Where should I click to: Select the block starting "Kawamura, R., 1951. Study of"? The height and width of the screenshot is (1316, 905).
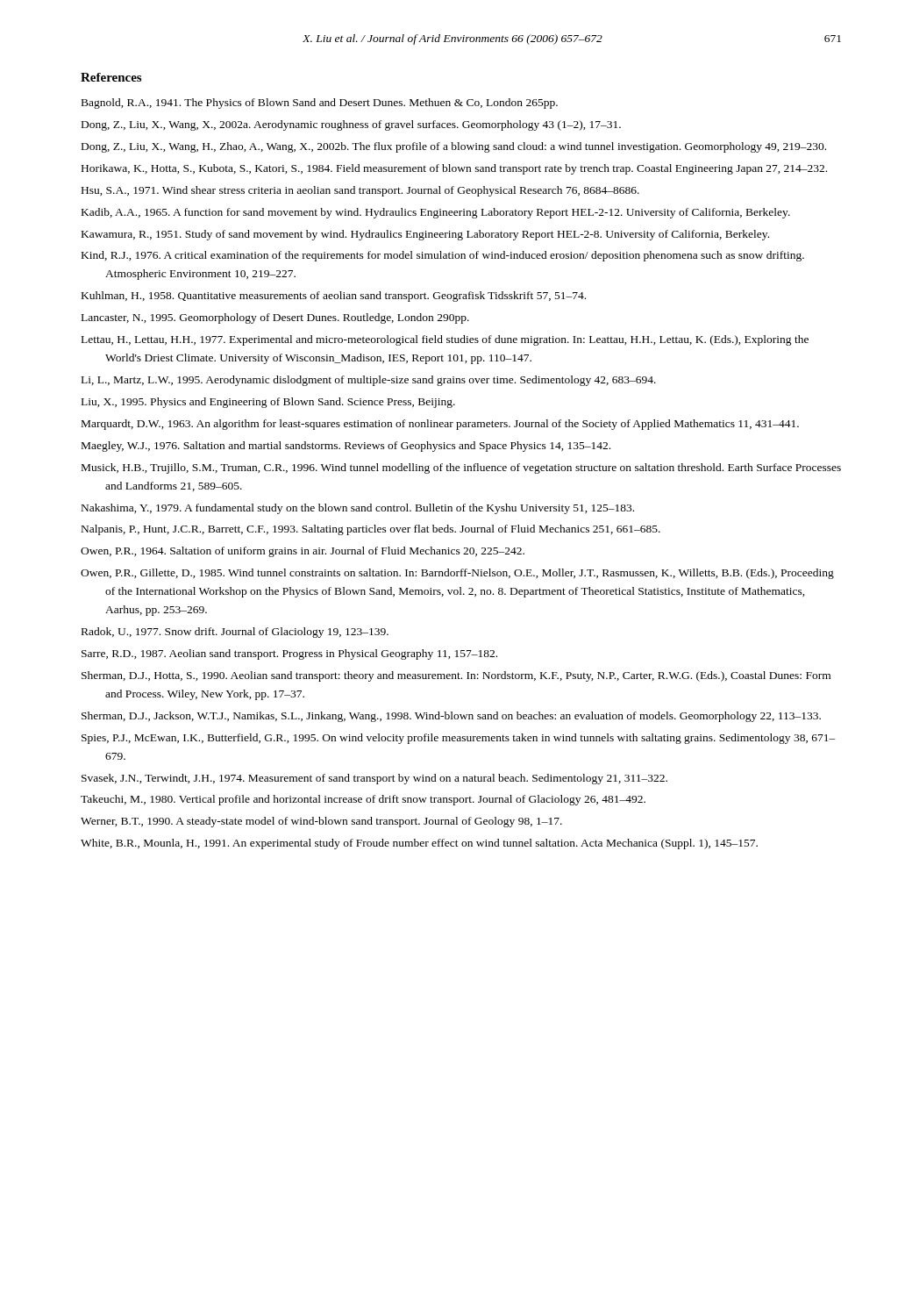tap(425, 233)
